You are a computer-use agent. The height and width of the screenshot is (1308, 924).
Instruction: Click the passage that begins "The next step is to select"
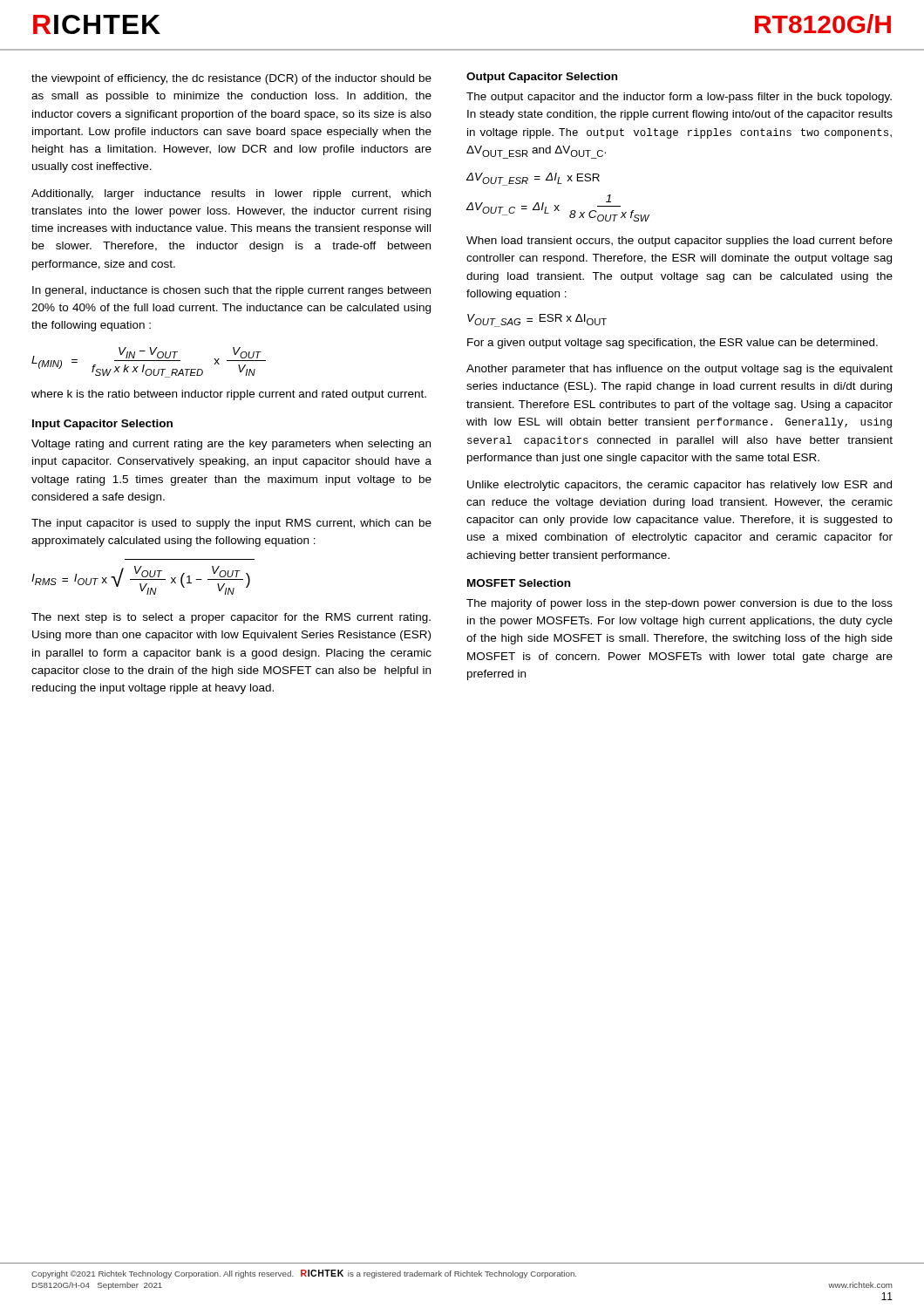(x=231, y=653)
